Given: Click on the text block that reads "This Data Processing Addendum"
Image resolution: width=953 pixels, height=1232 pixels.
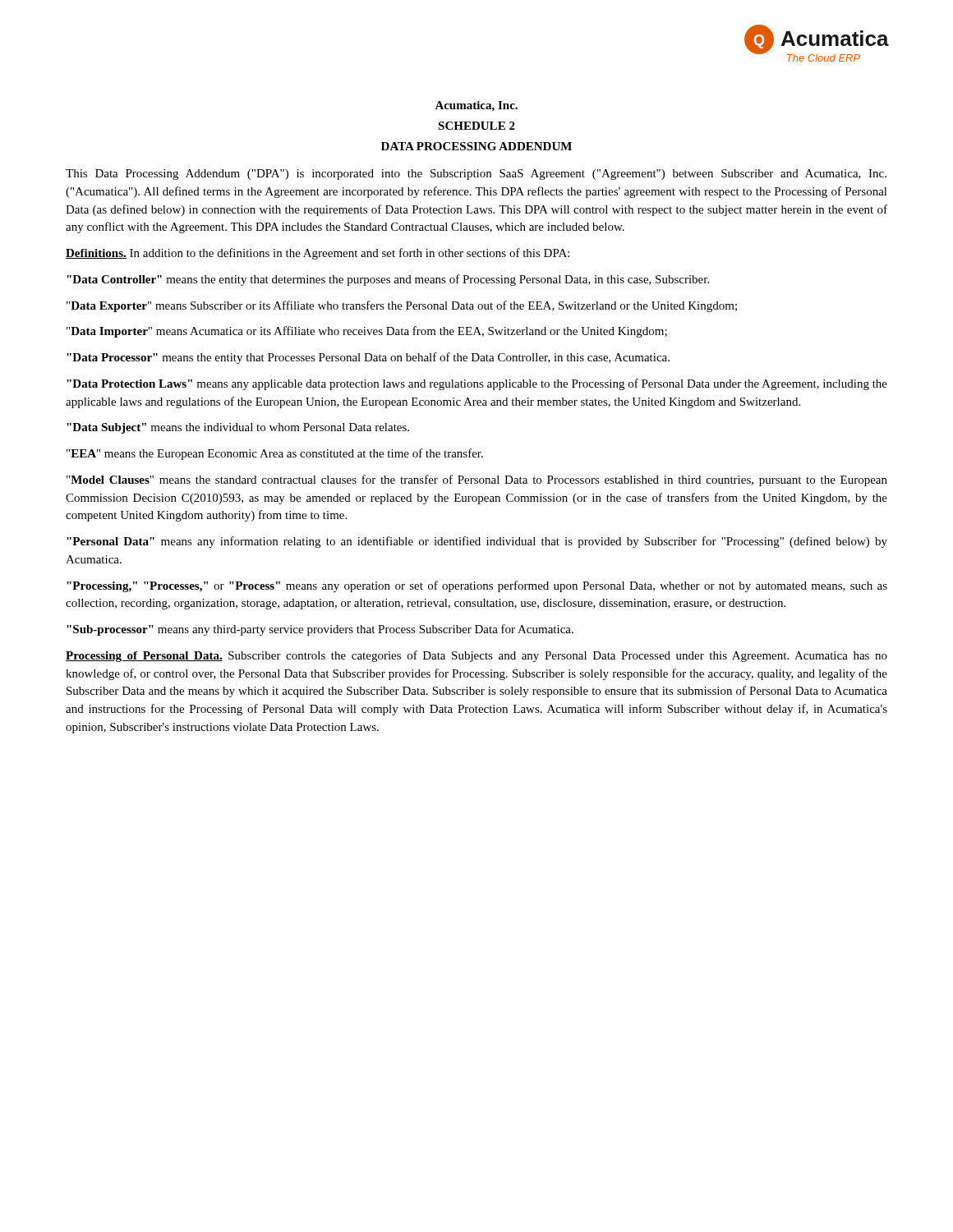Looking at the screenshot, I should coord(476,200).
